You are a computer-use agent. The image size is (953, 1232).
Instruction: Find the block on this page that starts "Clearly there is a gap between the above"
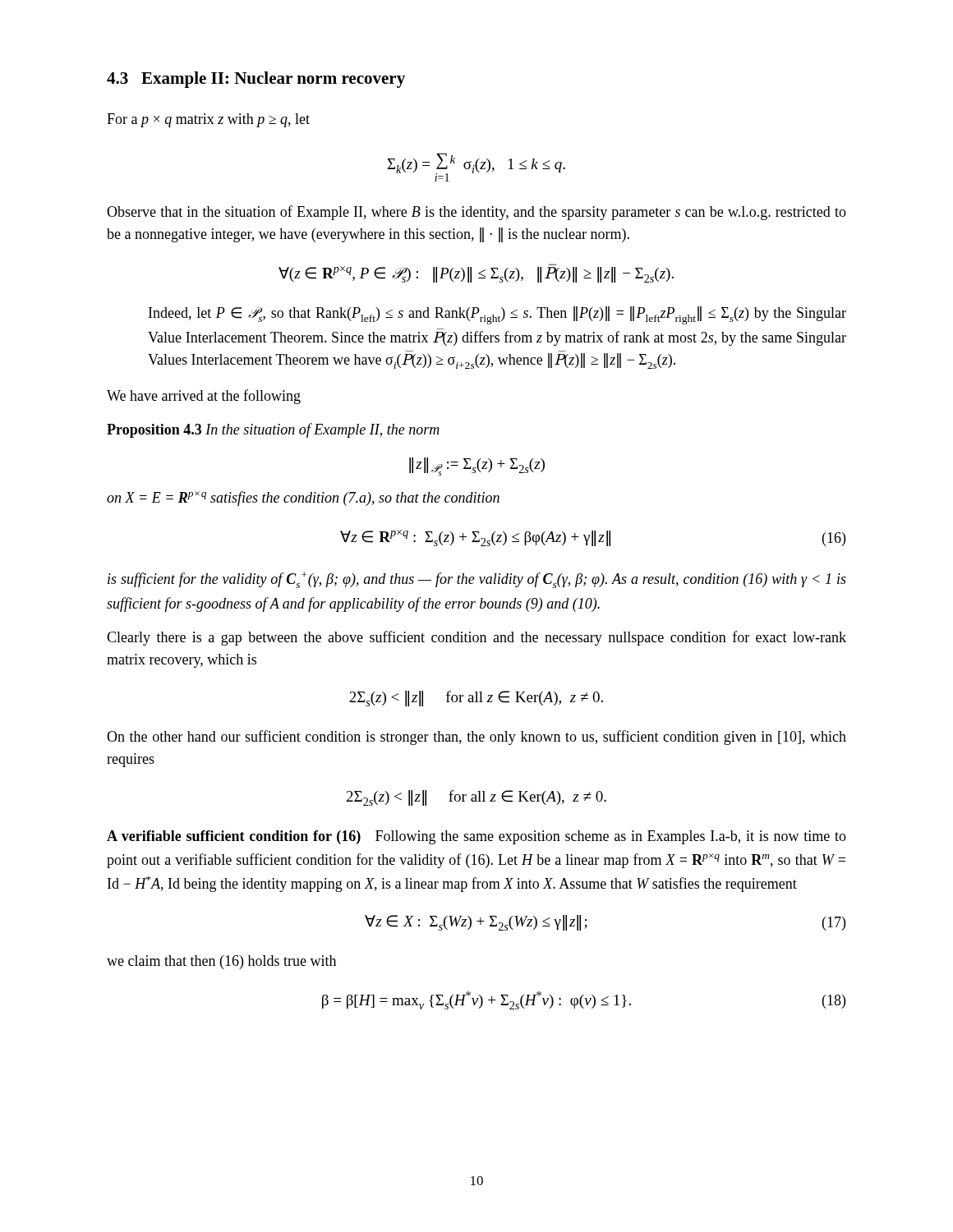coord(476,648)
